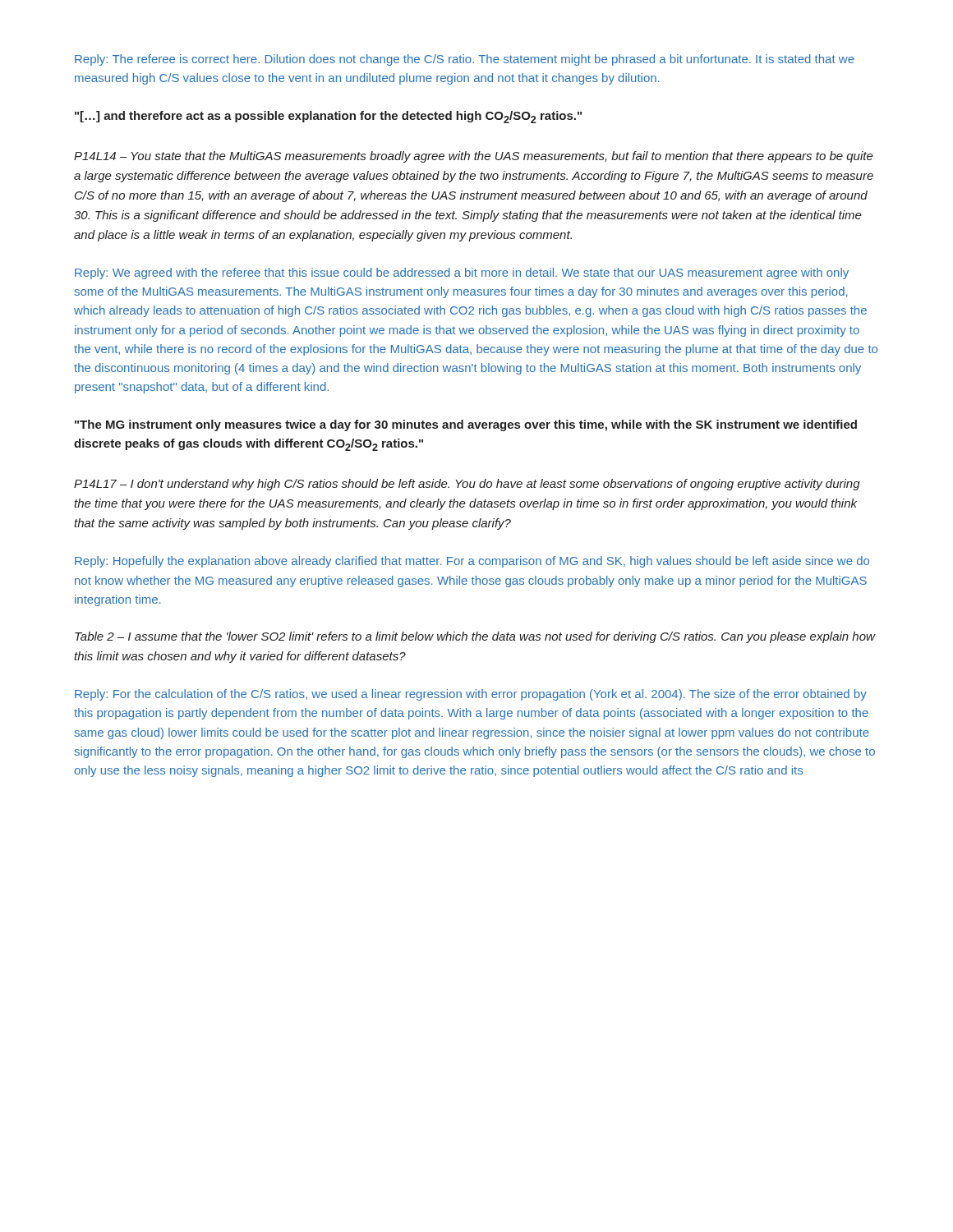Select the text starting "Reply: The referee is correct here."
The height and width of the screenshot is (1232, 953).
(464, 68)
